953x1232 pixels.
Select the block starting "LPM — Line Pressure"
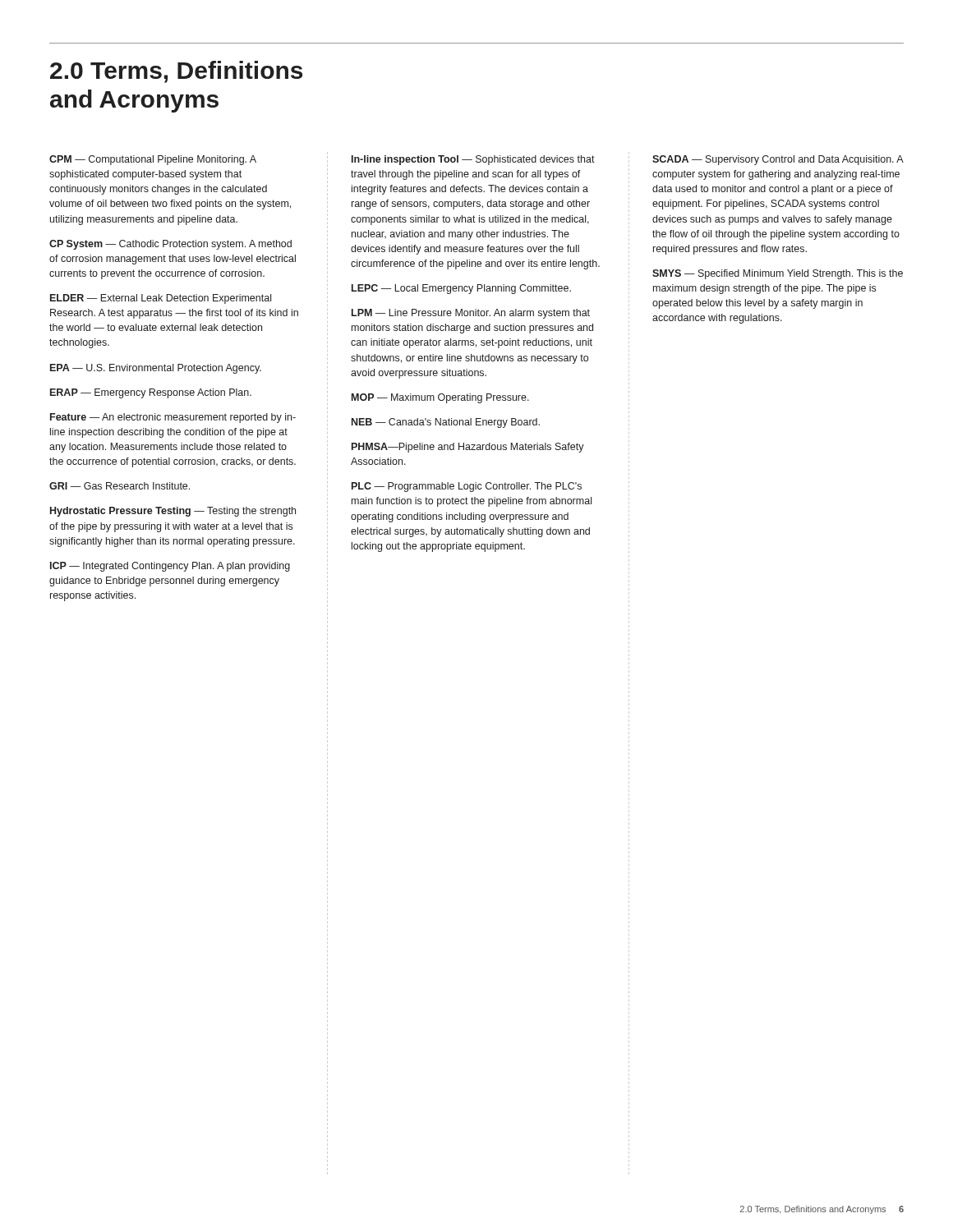coord(472,343)
